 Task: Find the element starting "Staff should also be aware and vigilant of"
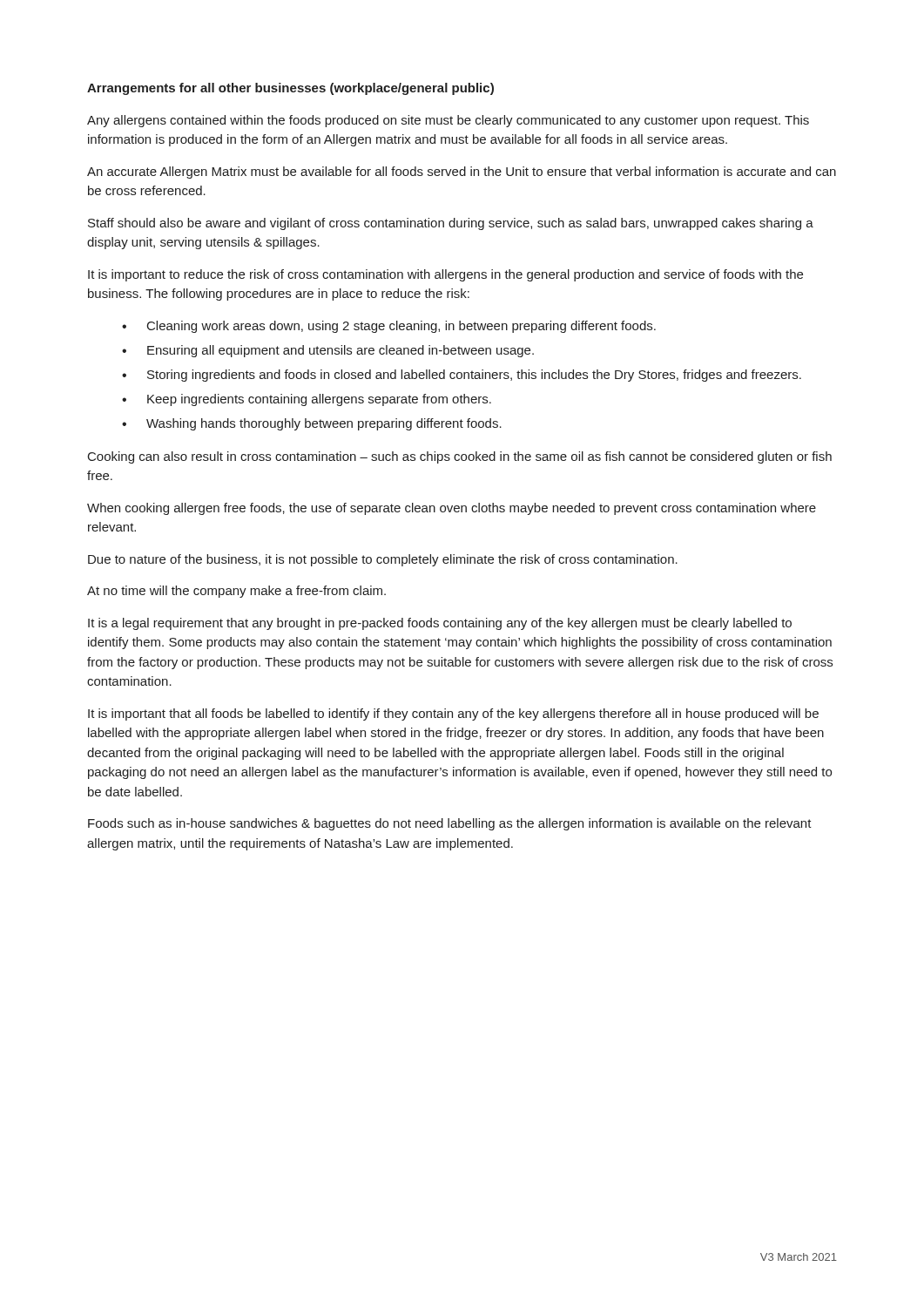click(x=450, y=232)
